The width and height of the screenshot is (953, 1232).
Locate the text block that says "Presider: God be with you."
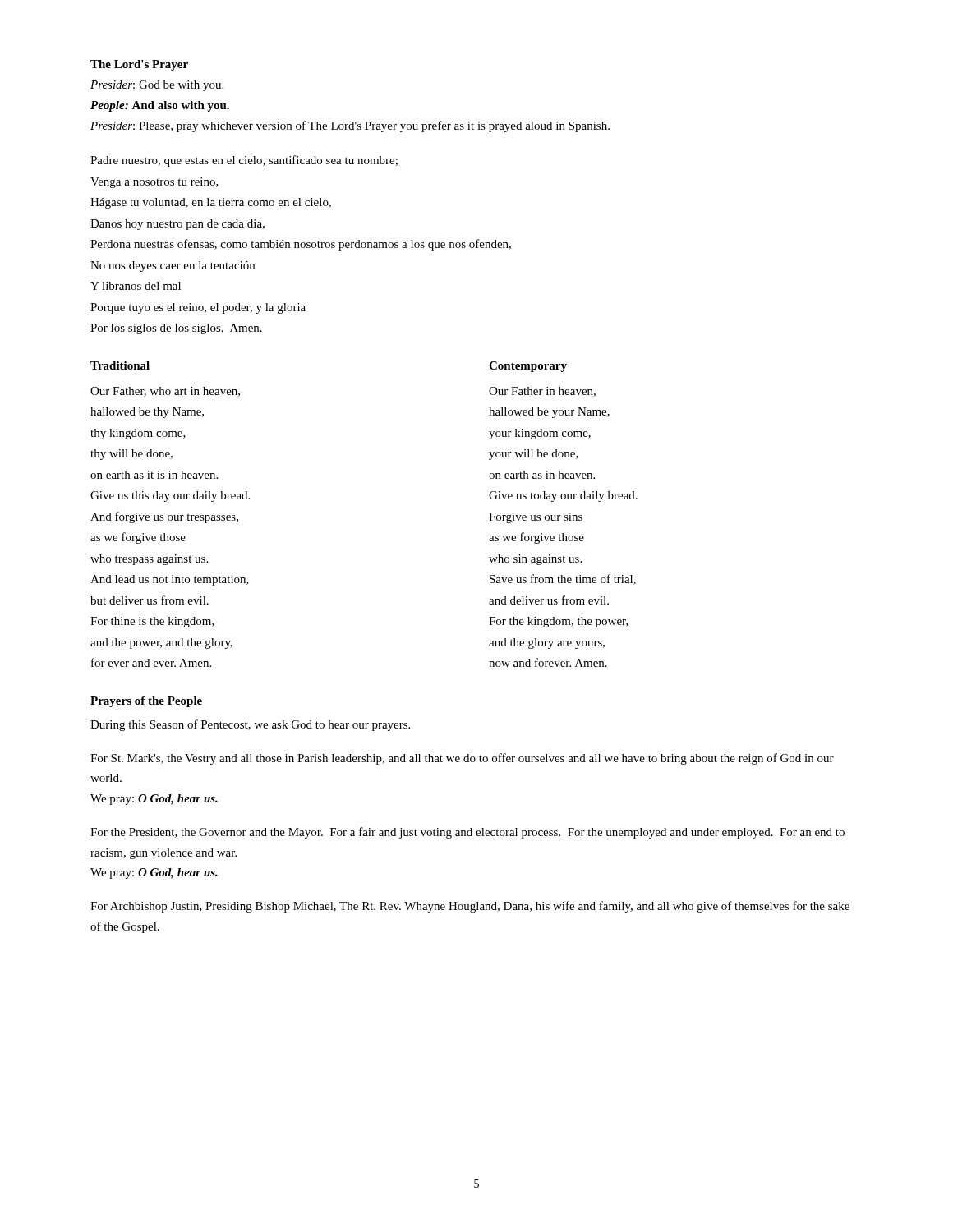pos(157,86)
